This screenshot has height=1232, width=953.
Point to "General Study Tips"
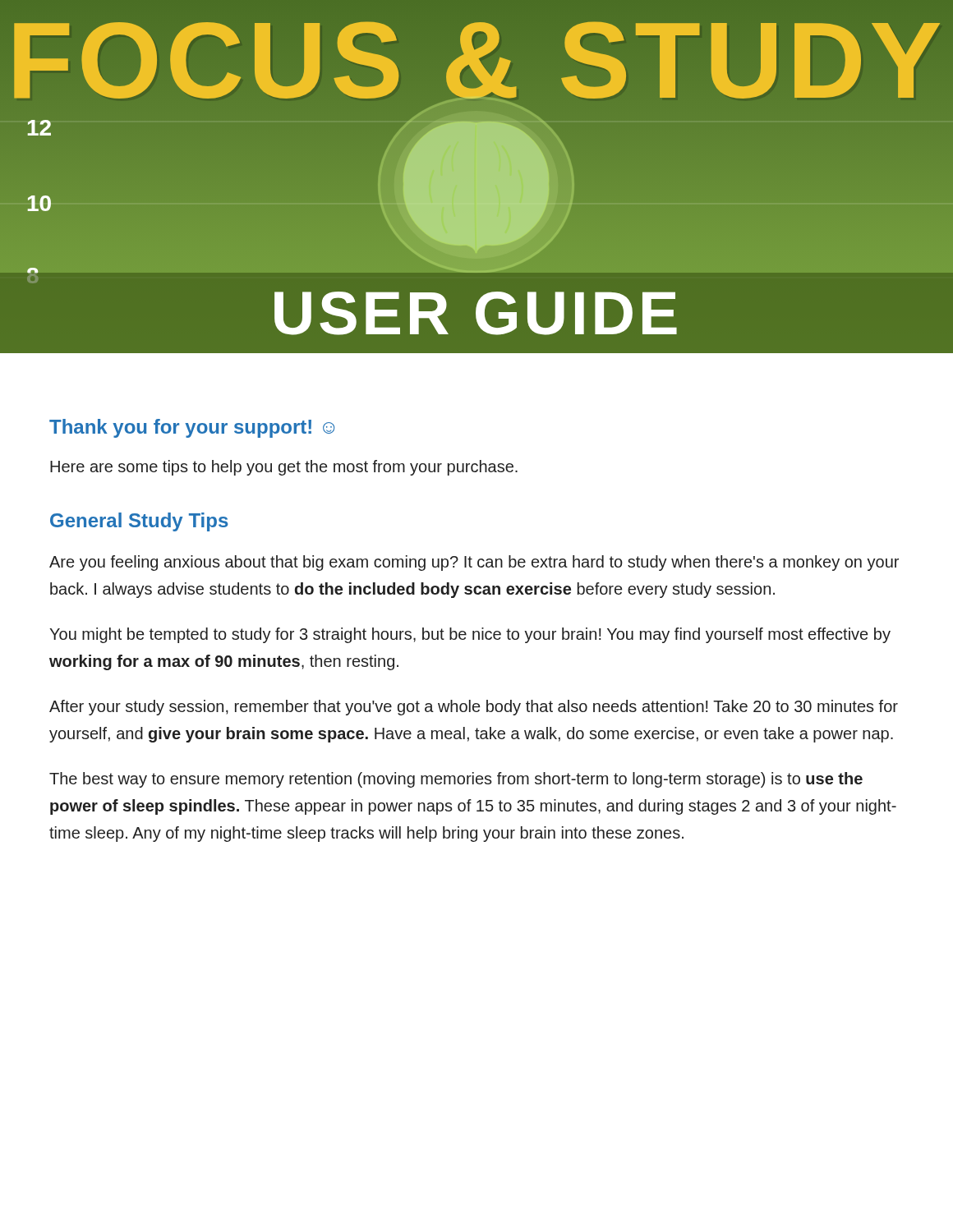coord(139,520)
